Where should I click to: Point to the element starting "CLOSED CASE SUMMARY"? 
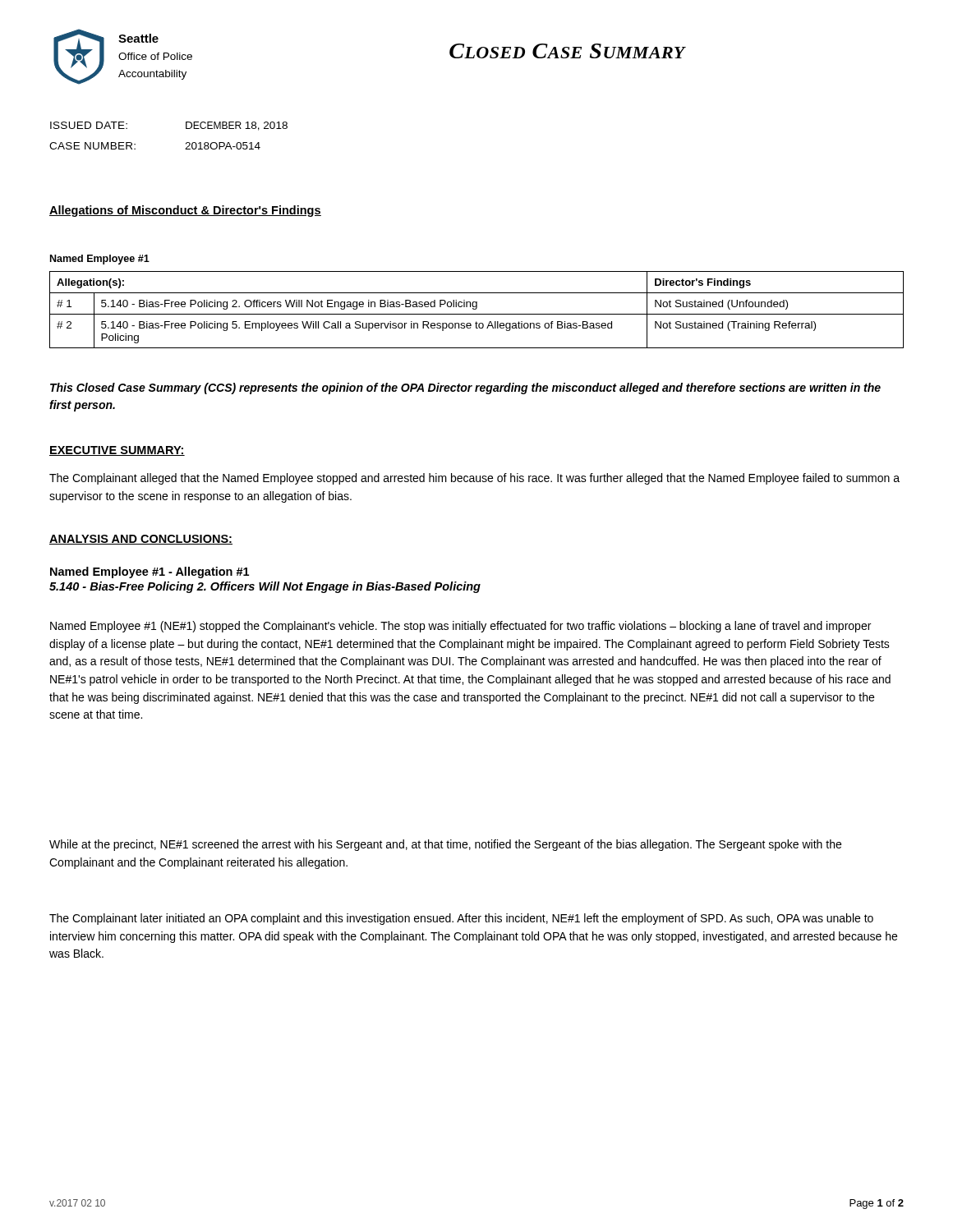coord(567,51)
